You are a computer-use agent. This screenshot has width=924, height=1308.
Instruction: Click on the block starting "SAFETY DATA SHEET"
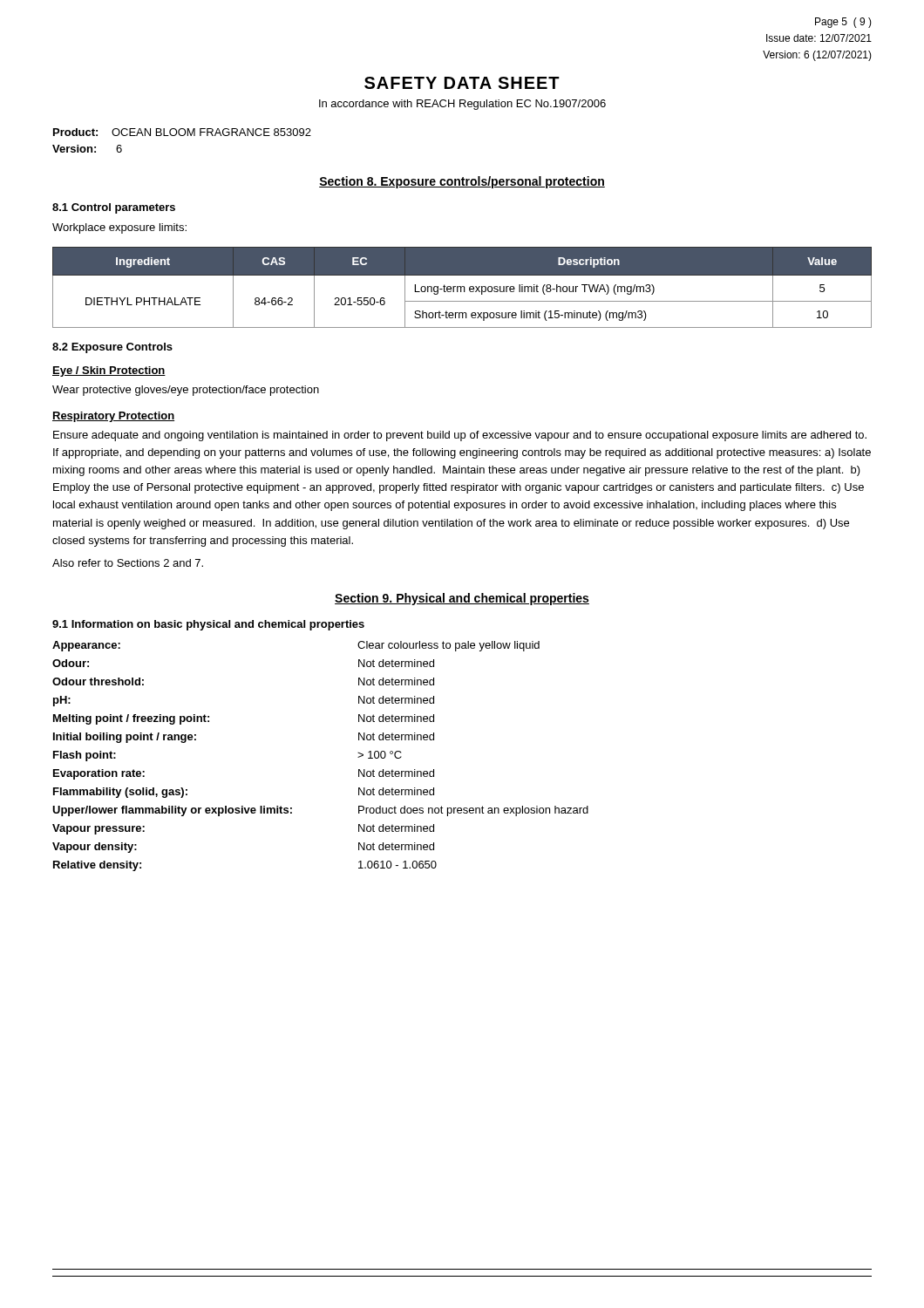[462, 82]
